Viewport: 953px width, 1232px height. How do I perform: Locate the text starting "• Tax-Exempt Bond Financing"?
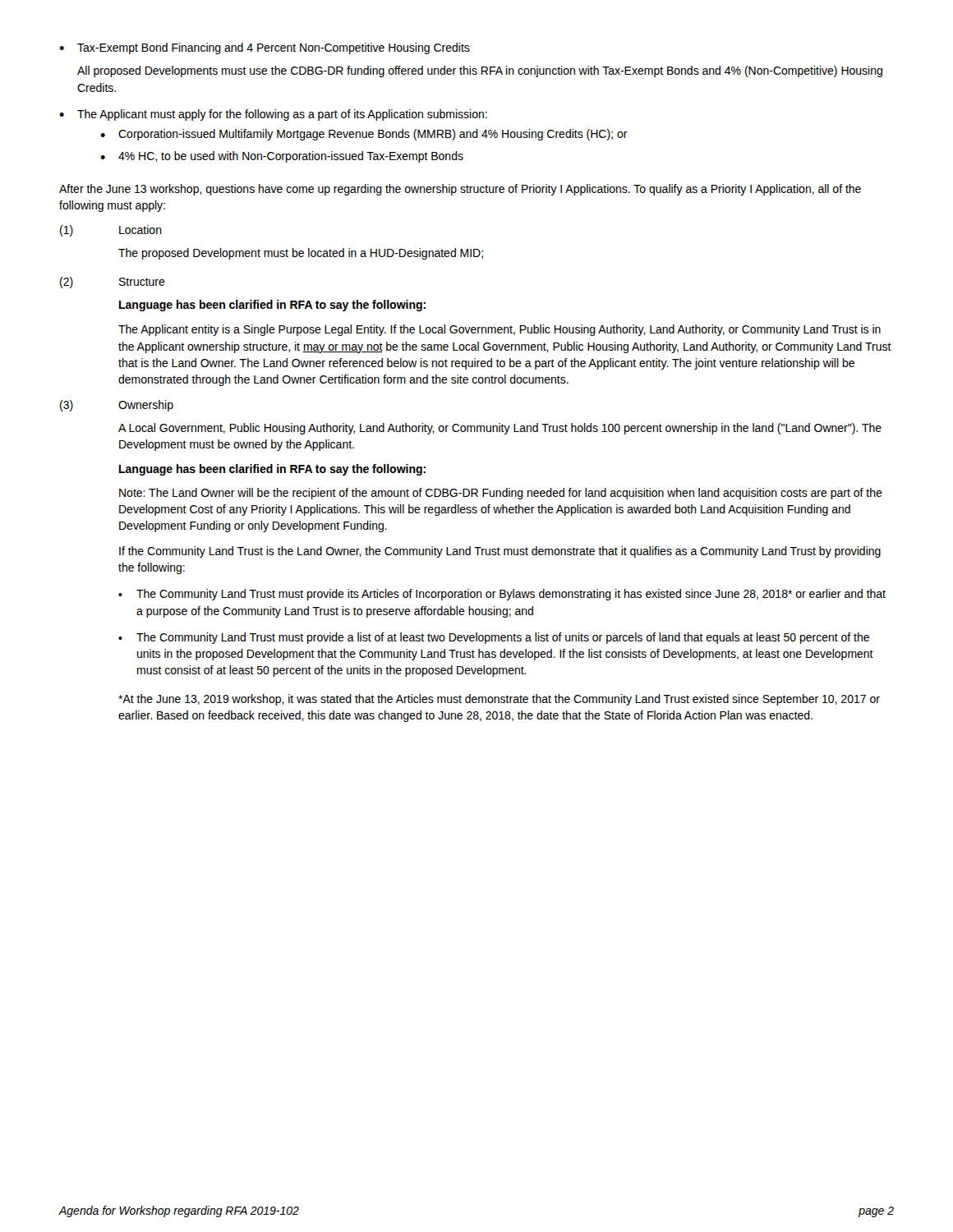tap(476, 68)
